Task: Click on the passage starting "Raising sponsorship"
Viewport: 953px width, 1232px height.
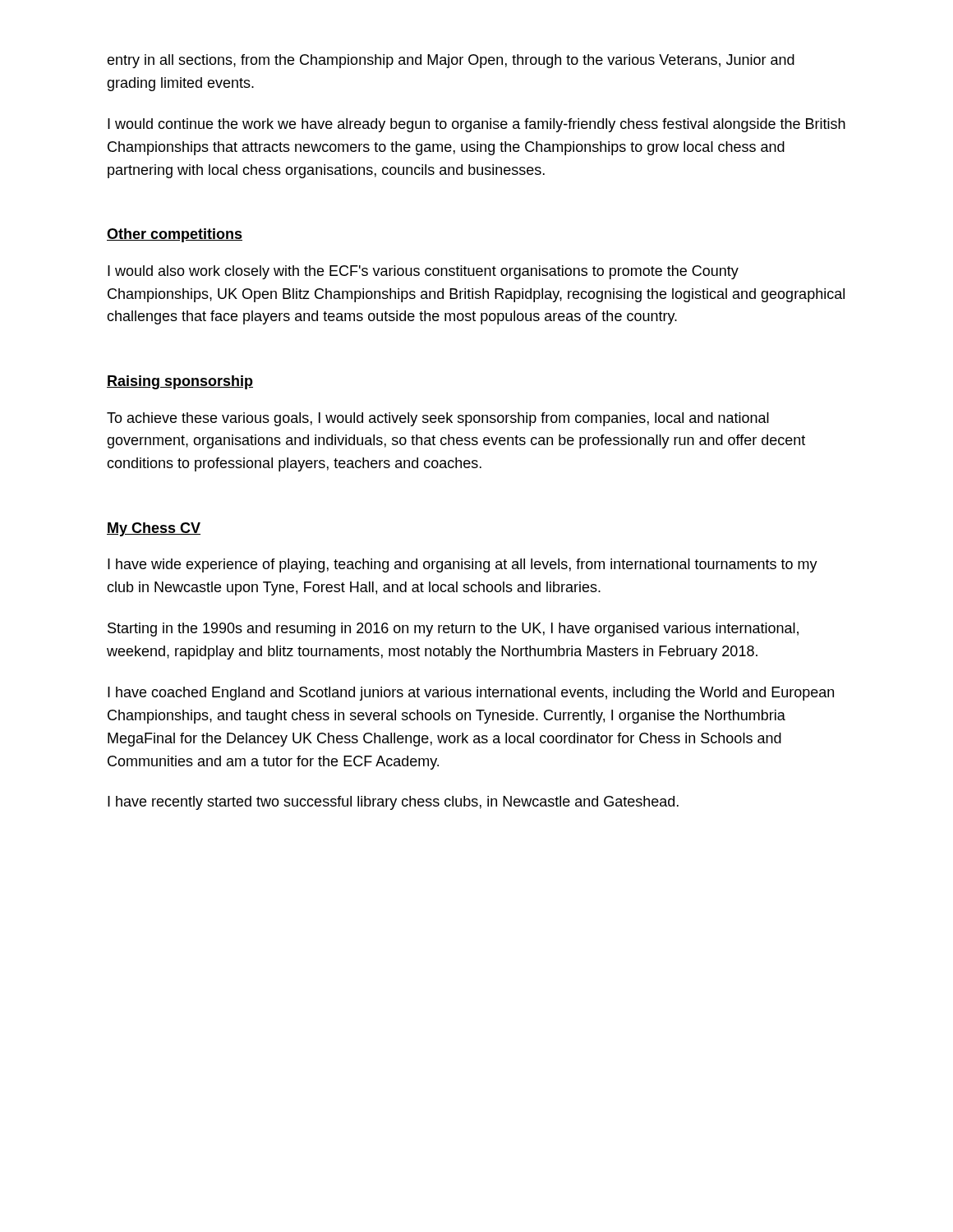Action: [x=180, y=381]
